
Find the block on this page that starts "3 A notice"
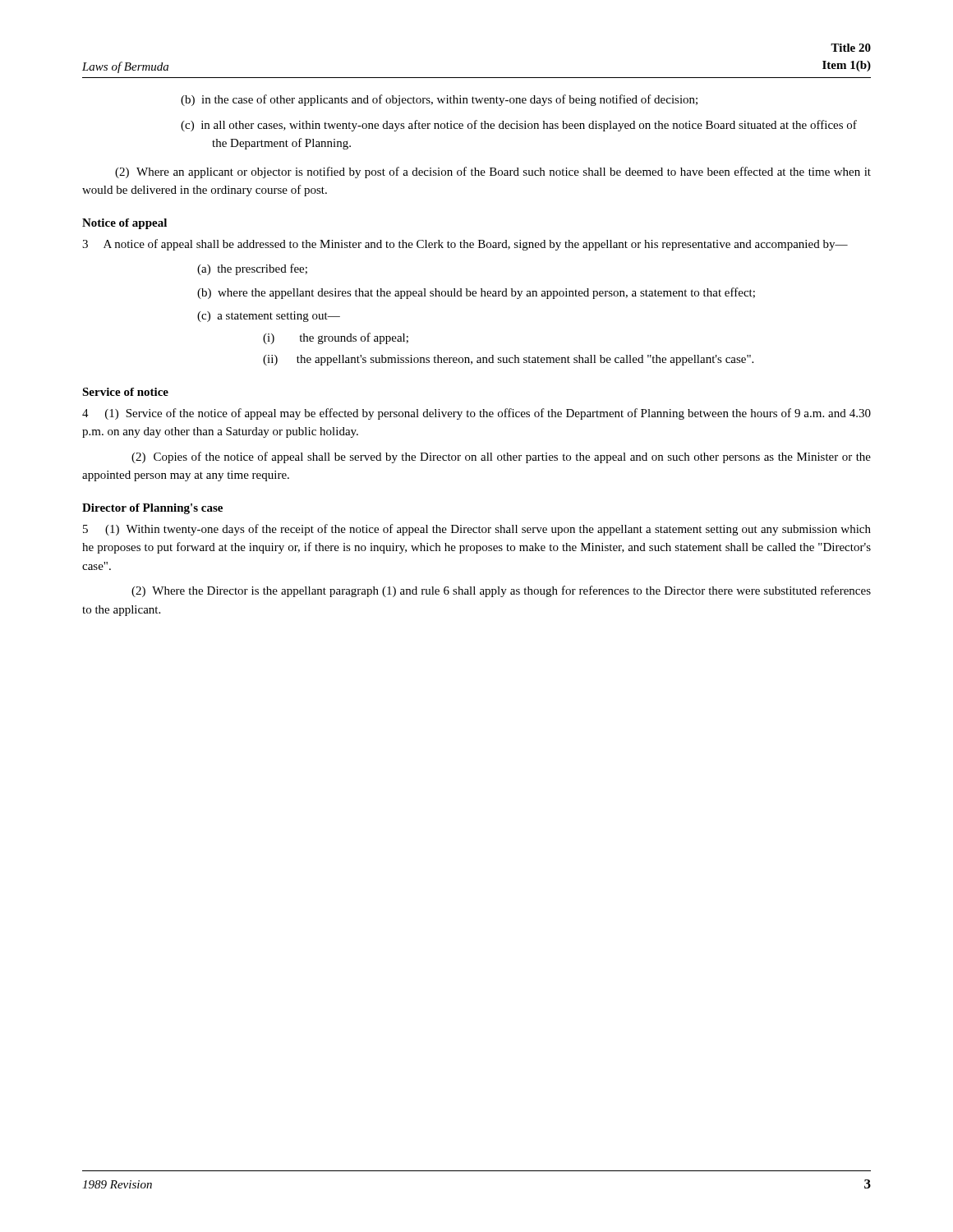(x=465, y=244)
